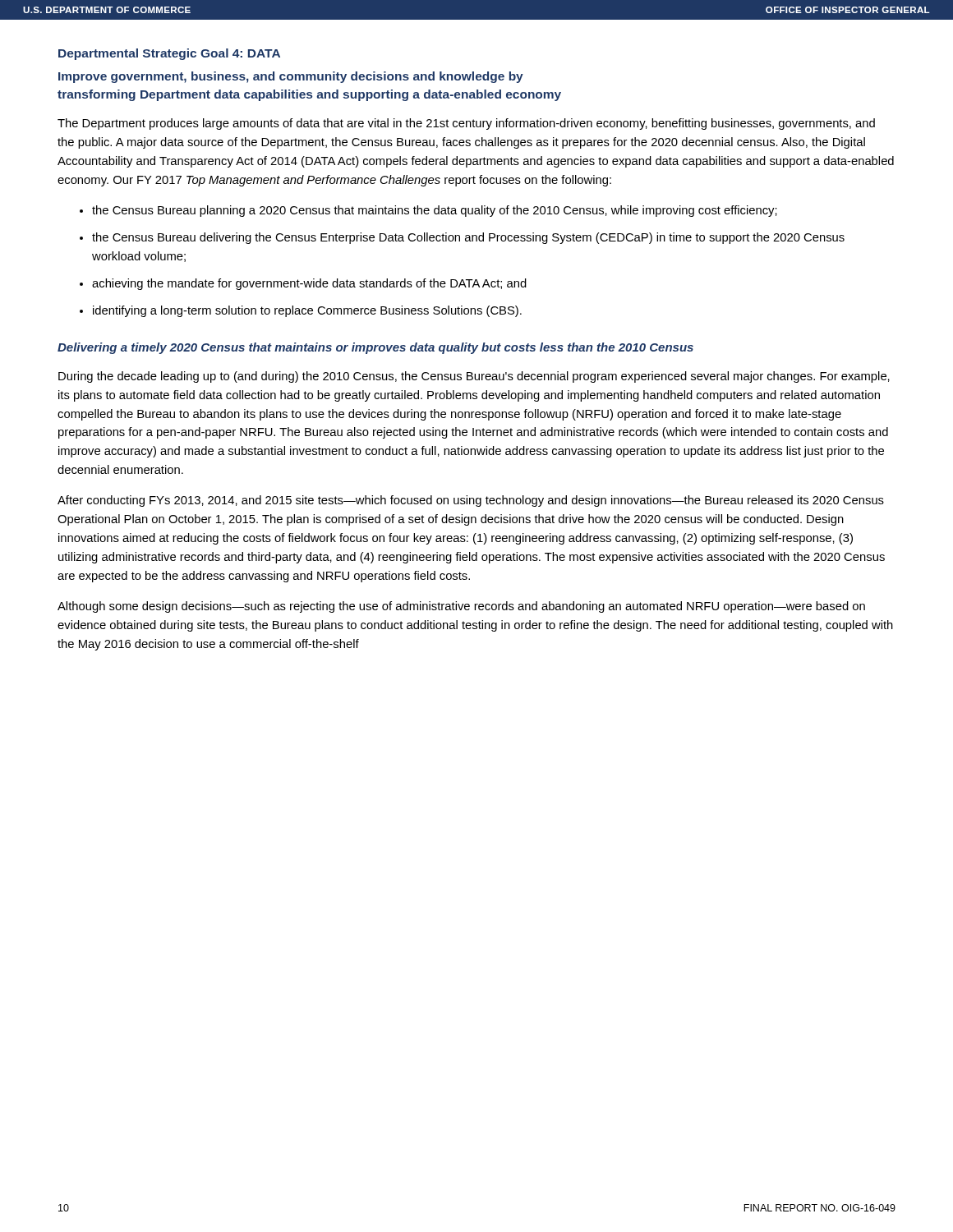Select the passage starting "After conducting FYs 2013, 2014, and"
The height and width of the screenshot is (1232, 953).
point(471,538)
